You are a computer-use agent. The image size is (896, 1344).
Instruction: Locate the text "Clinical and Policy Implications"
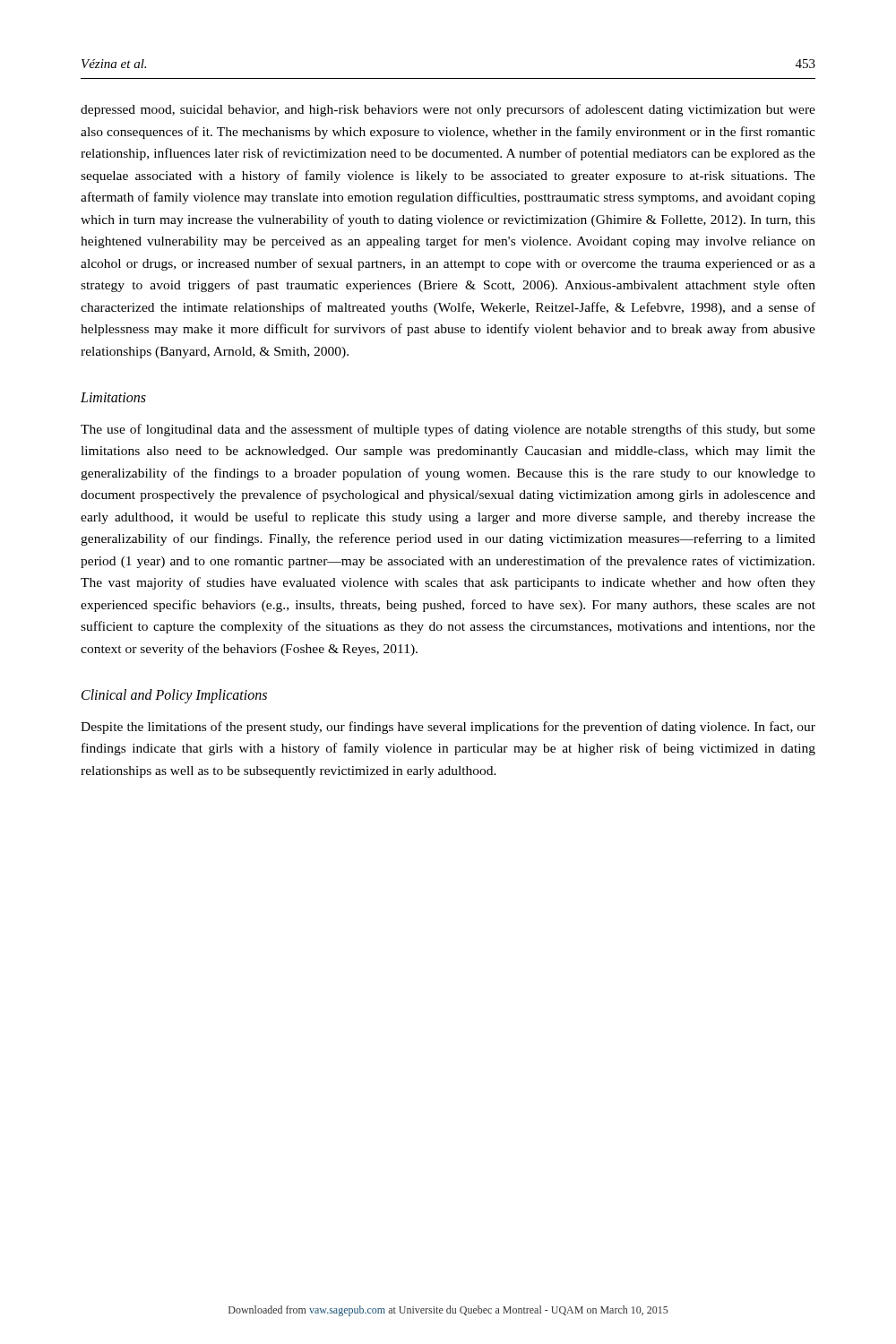pyautogui.click(x=174, y=695)
